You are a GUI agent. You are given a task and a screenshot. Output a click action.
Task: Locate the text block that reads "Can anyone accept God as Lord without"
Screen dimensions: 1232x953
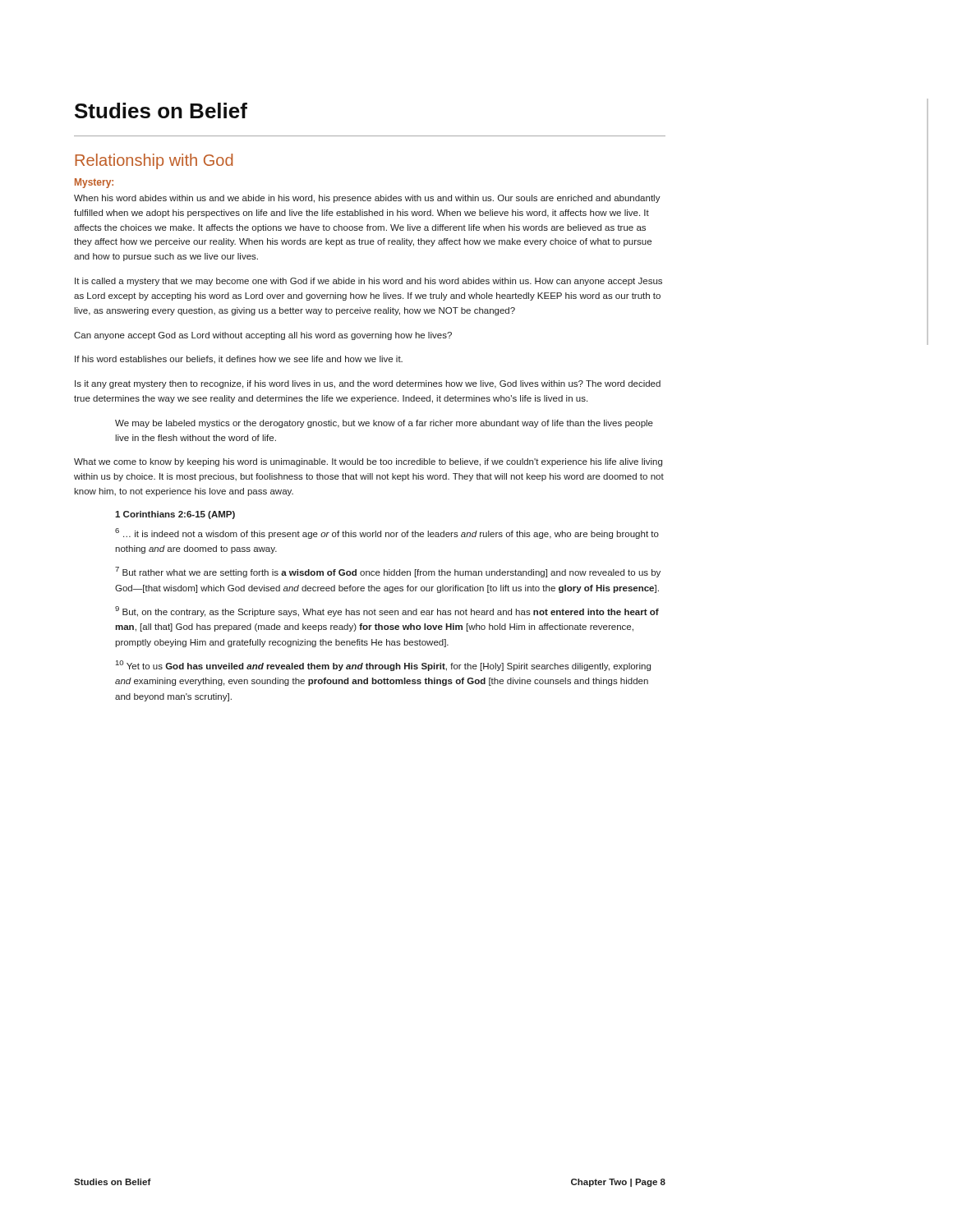pyautogui.click(x=263, y=335)
